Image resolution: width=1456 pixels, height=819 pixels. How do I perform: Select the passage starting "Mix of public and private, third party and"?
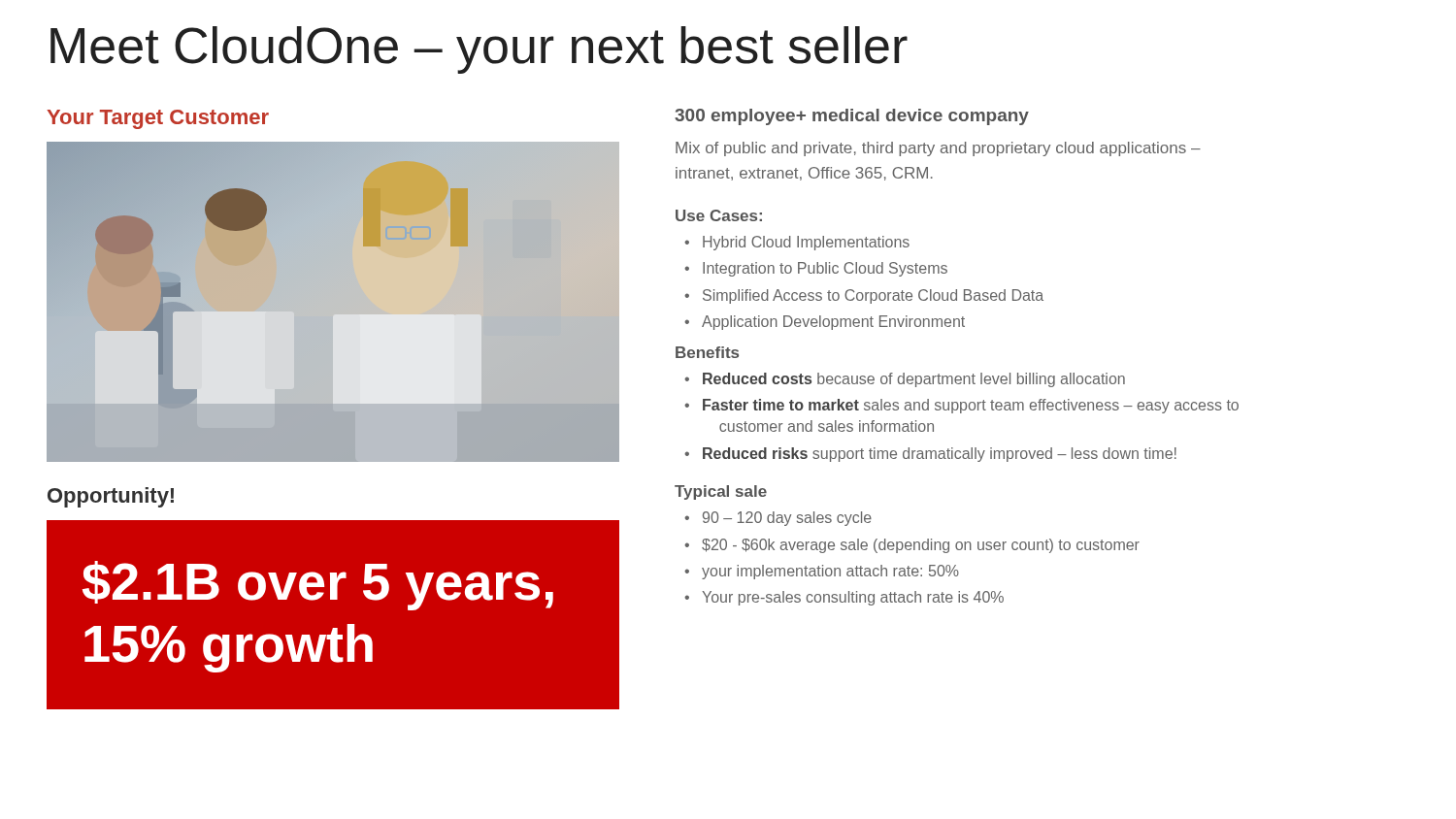coord(1042,161)
